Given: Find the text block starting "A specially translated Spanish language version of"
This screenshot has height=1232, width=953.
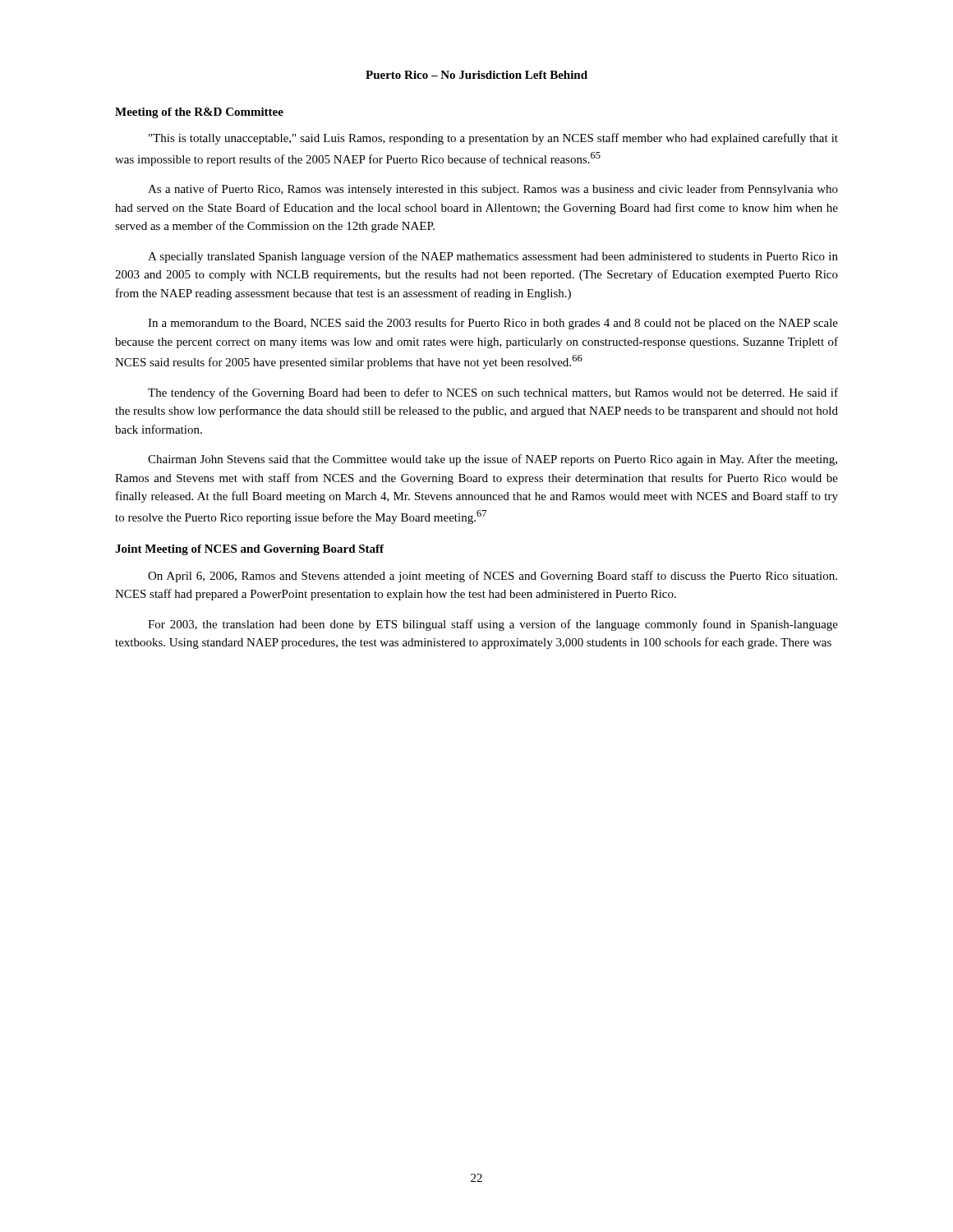Looking at the screenshot, I should tap(476, 274).
